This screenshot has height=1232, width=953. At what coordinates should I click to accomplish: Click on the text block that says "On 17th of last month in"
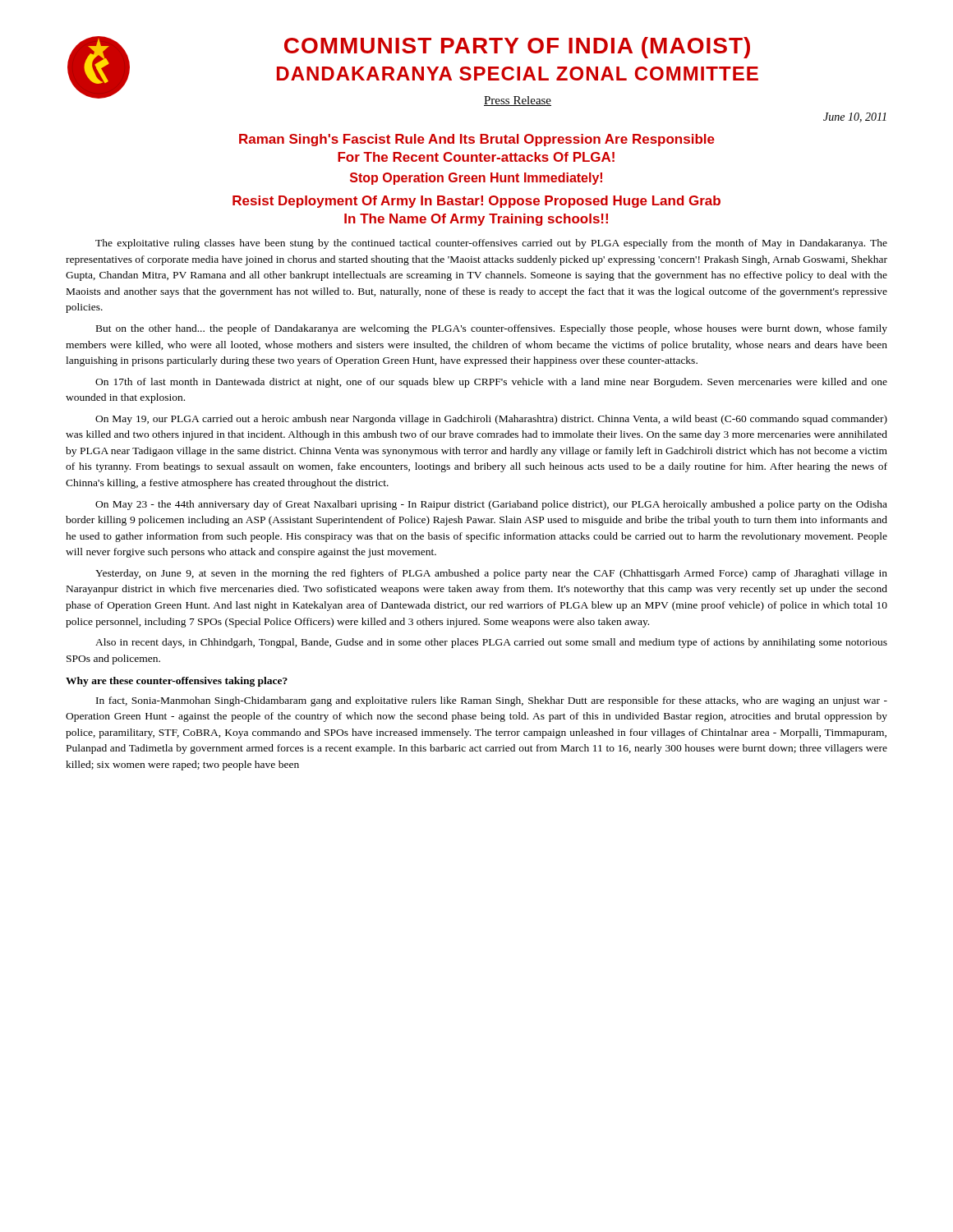point(476,389)
